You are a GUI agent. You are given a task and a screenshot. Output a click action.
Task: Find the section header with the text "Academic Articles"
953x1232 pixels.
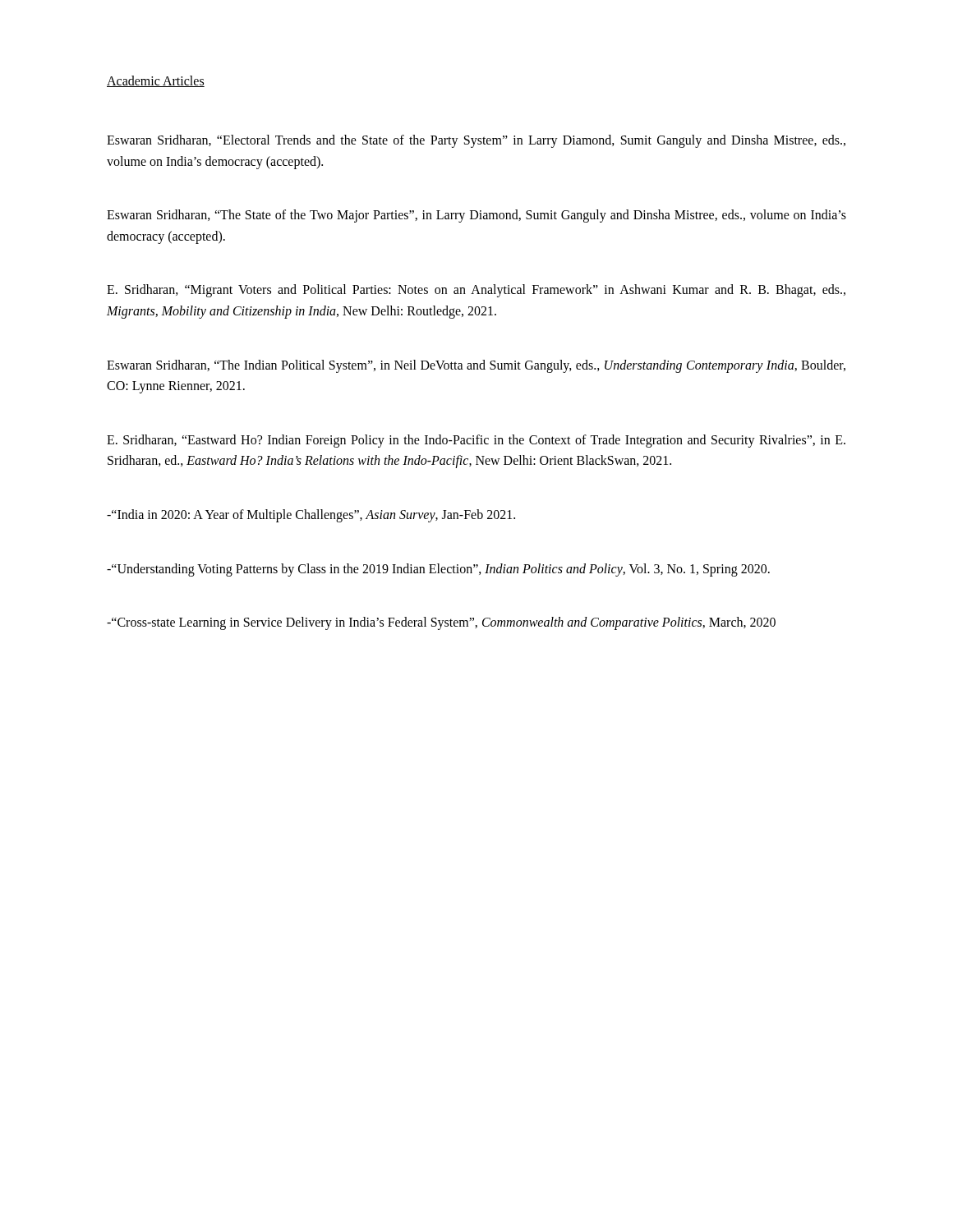click(156, 81)
